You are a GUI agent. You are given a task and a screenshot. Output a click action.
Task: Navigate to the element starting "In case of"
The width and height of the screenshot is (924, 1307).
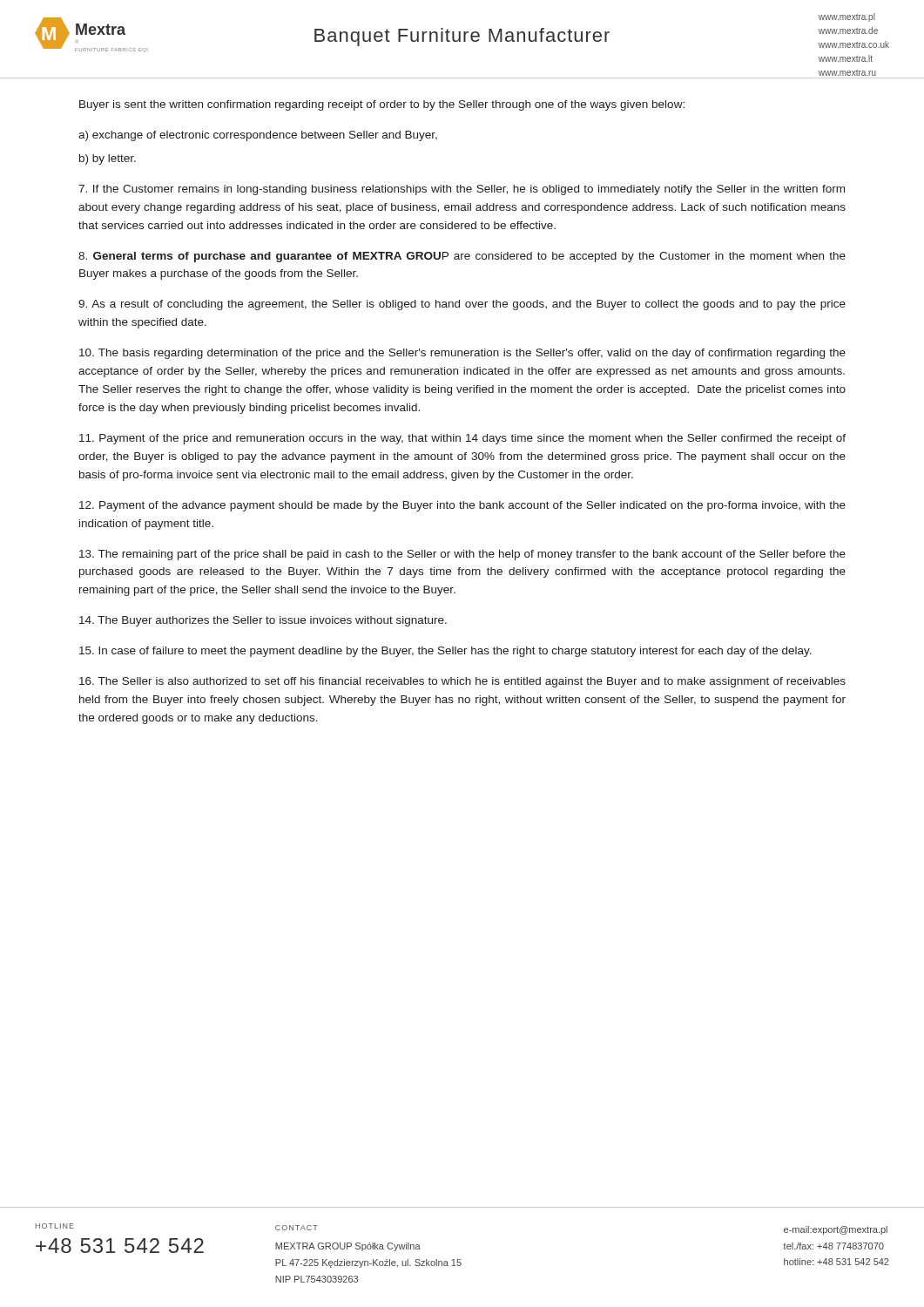445,651
